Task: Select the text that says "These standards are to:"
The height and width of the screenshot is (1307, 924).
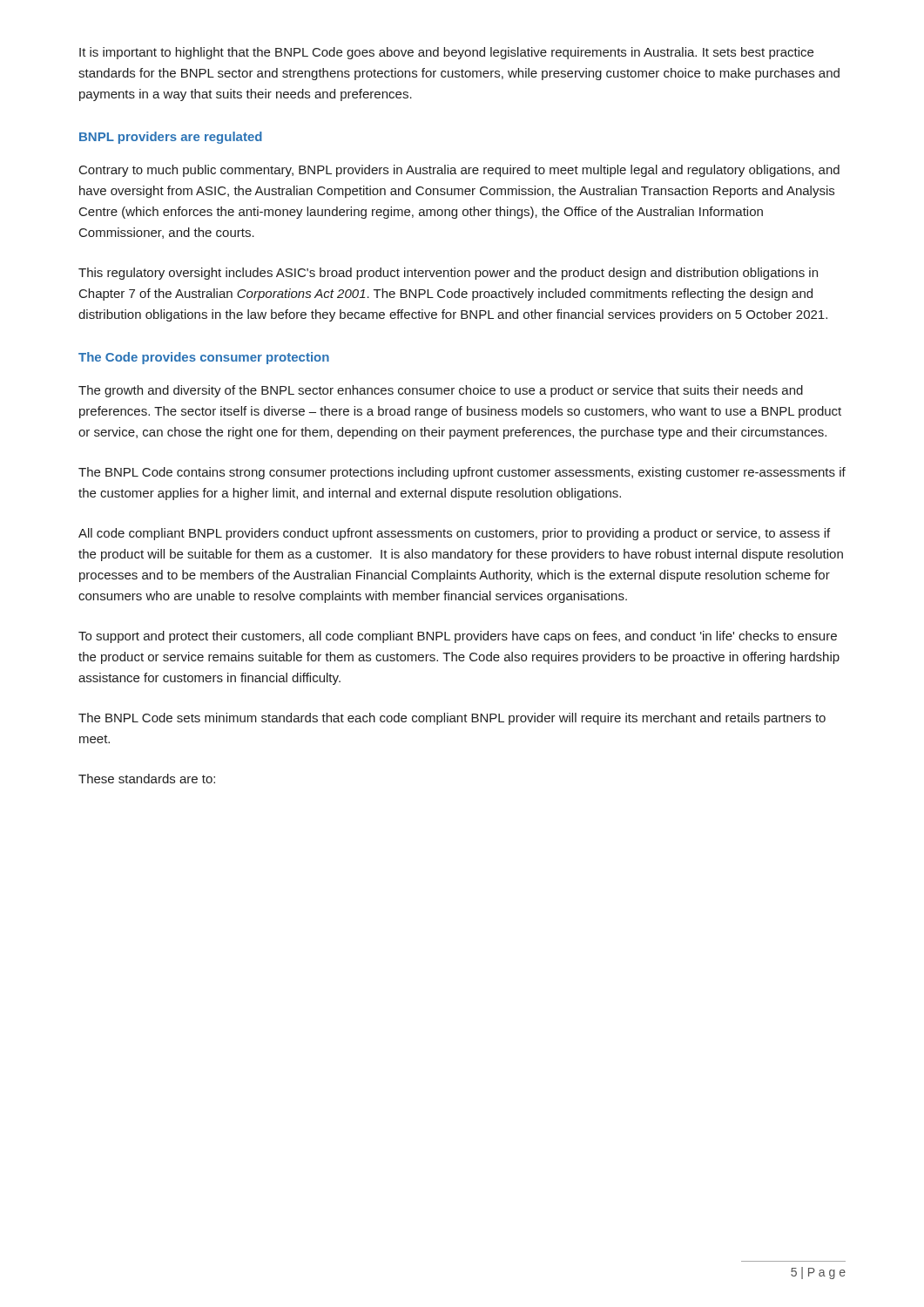Action: pyautogui.click(x=147, y=779)
